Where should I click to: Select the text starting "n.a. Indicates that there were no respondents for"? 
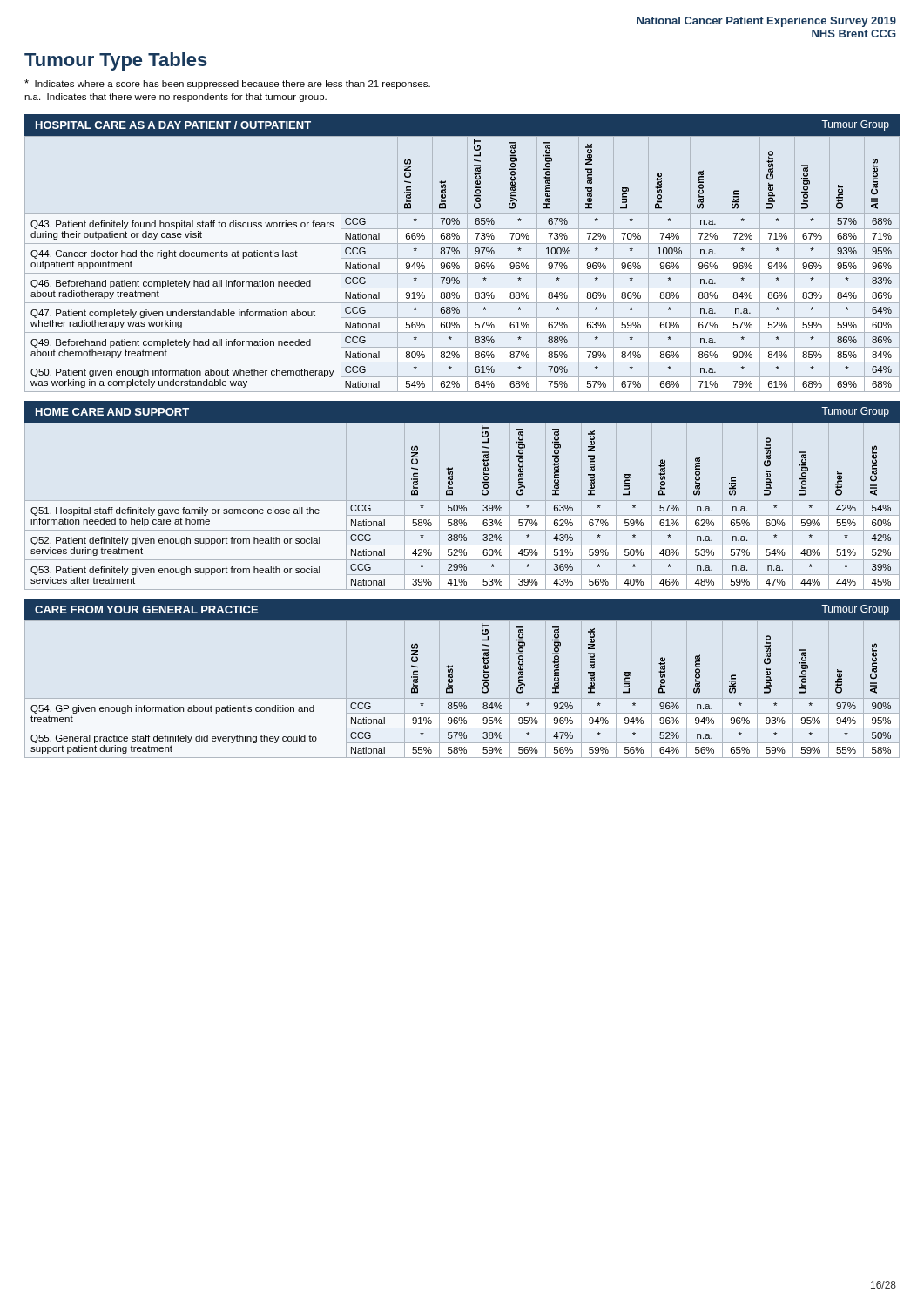point(176,97)
